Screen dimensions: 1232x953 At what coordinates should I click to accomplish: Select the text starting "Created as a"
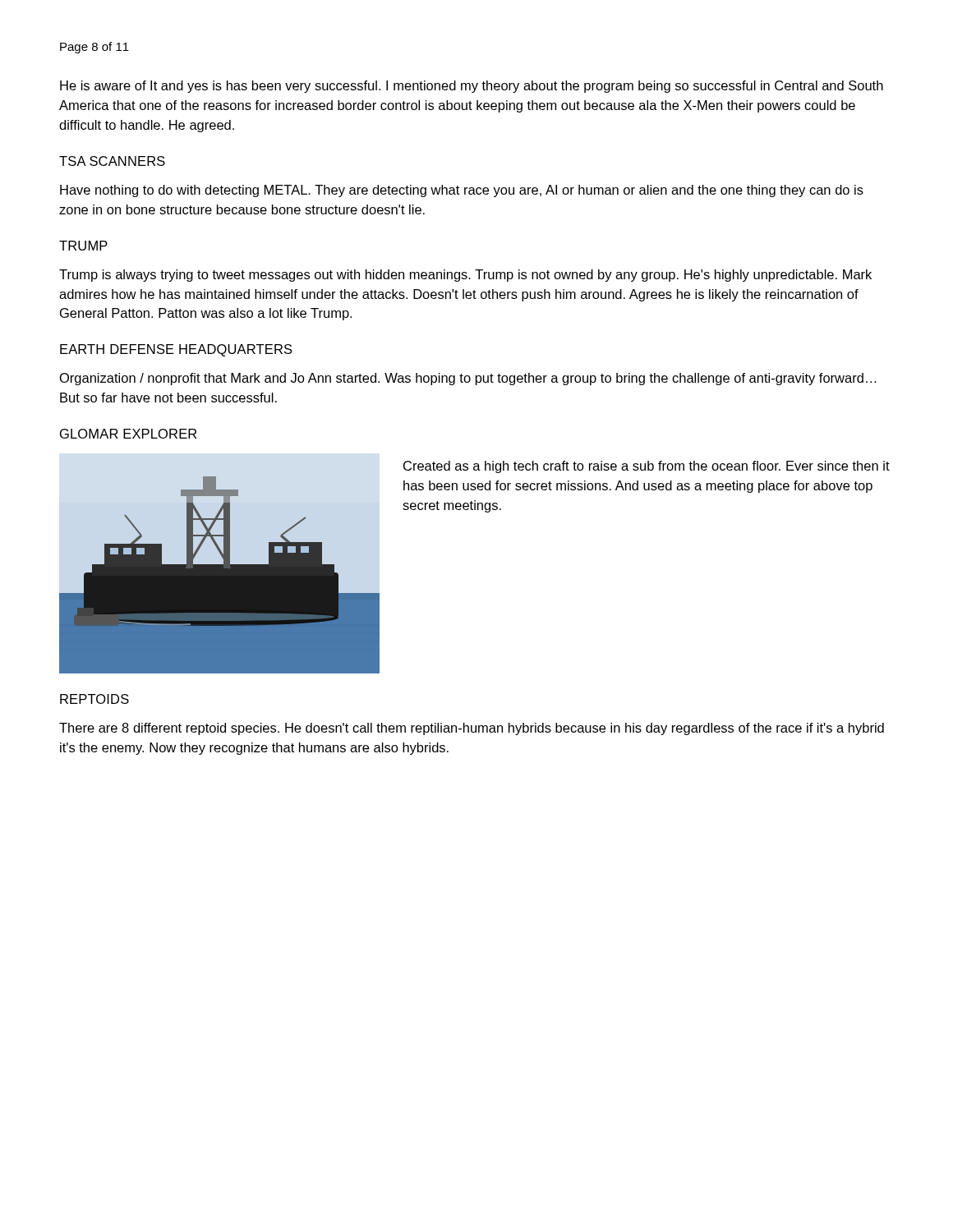point(646,485)
